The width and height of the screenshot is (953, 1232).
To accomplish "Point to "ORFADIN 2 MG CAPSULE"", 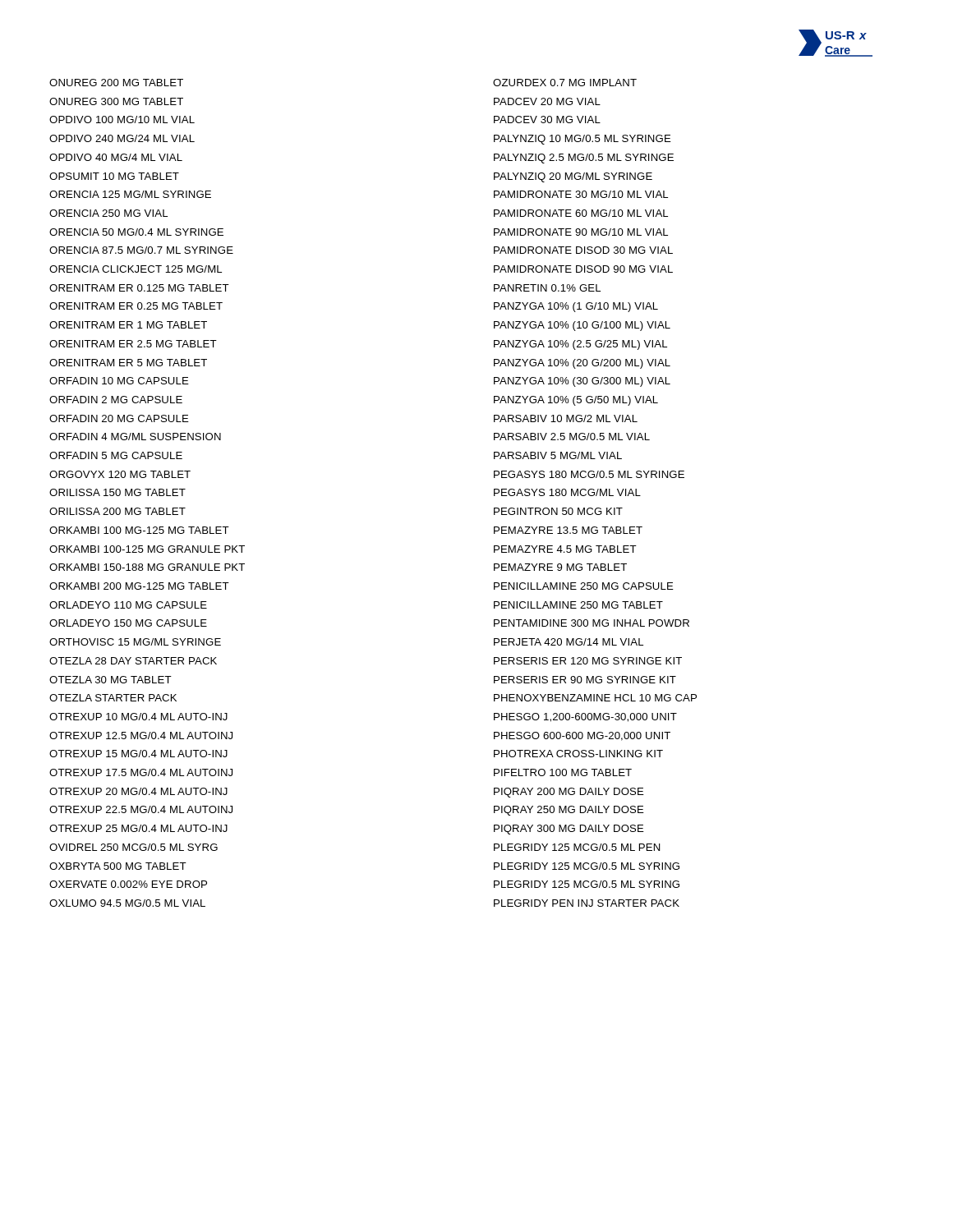I will coord(116,400).
